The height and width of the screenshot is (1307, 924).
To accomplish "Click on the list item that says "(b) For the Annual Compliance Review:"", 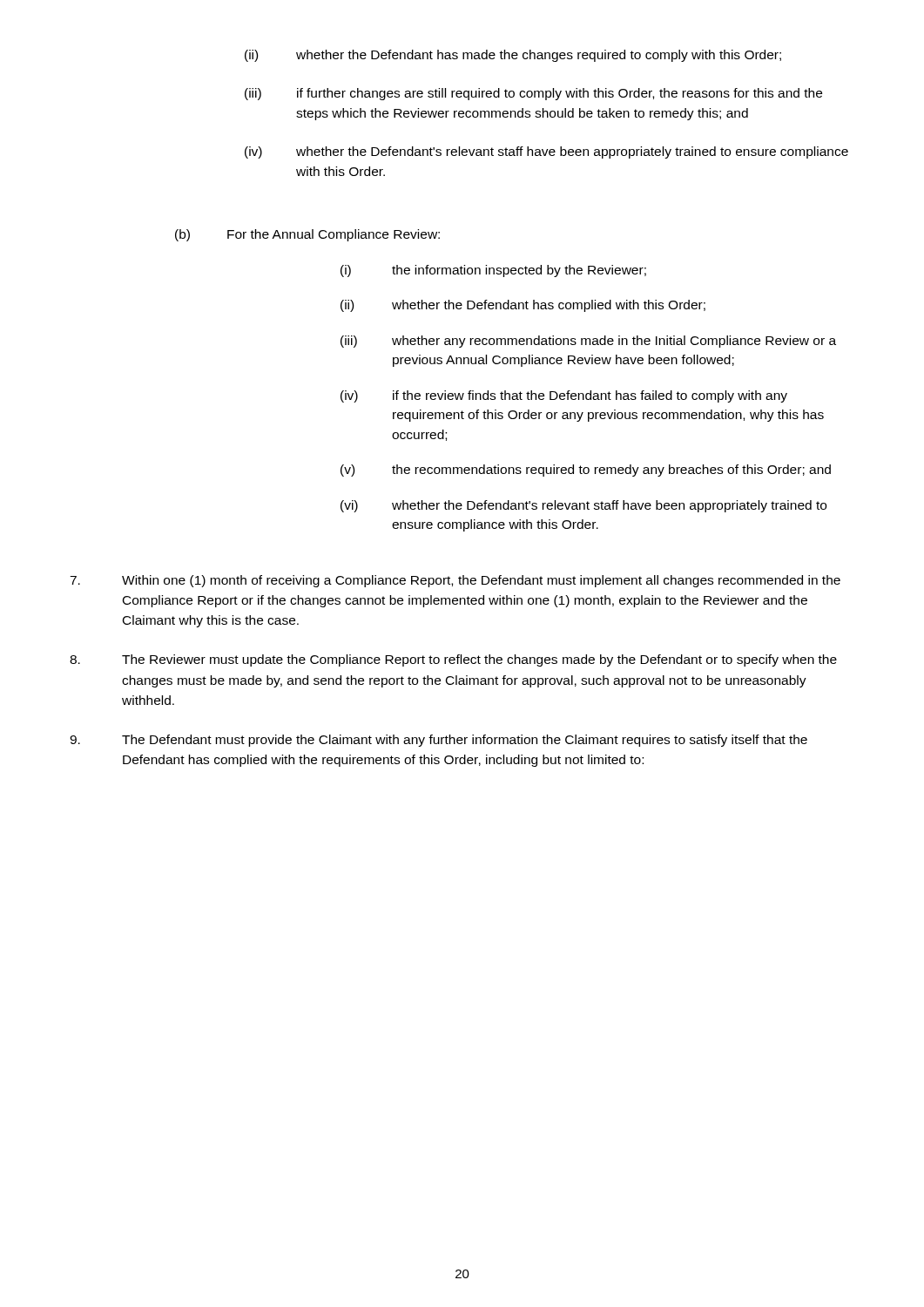I will pos(307,235).
